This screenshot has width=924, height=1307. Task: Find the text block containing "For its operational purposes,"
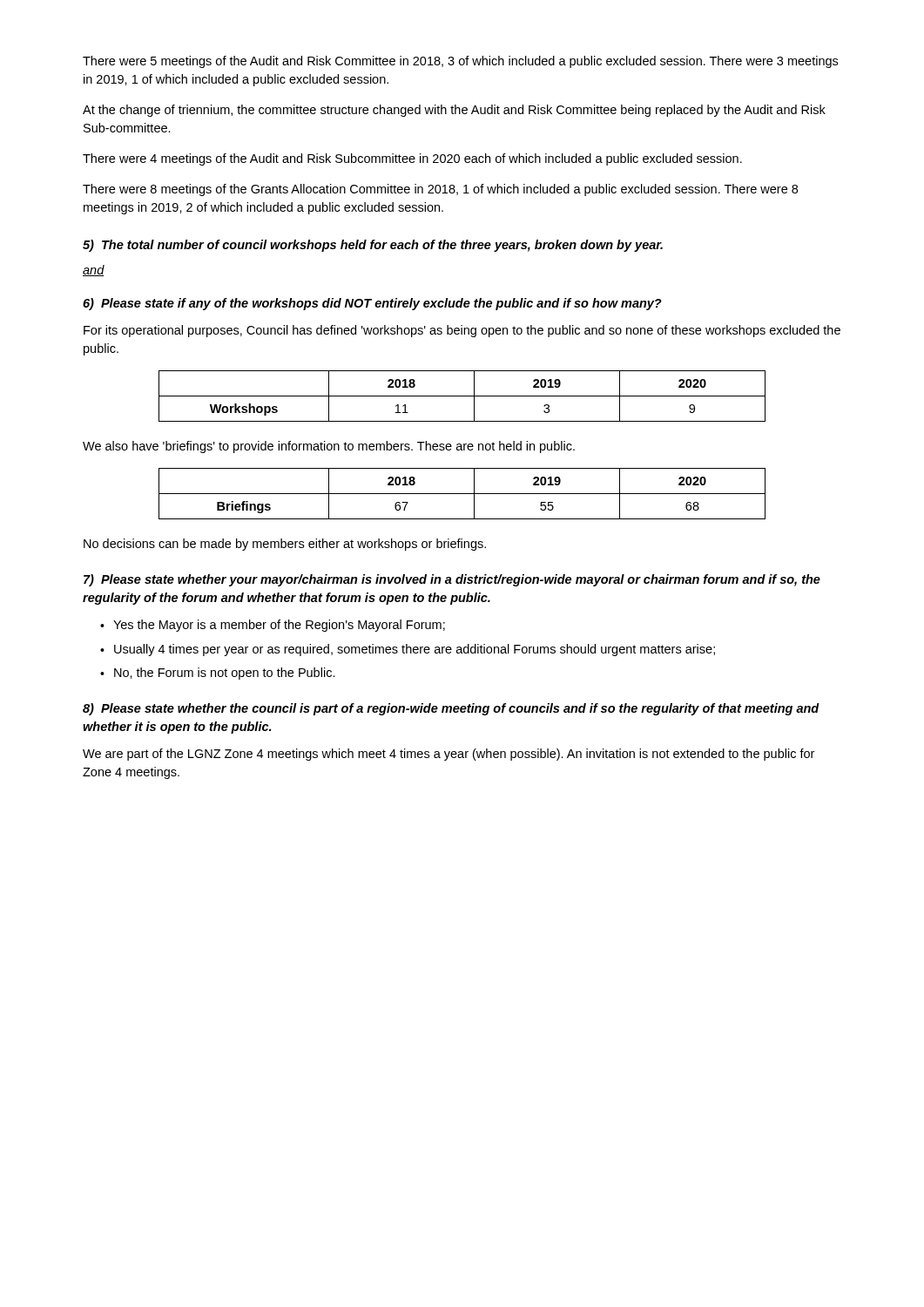point(462,339)
